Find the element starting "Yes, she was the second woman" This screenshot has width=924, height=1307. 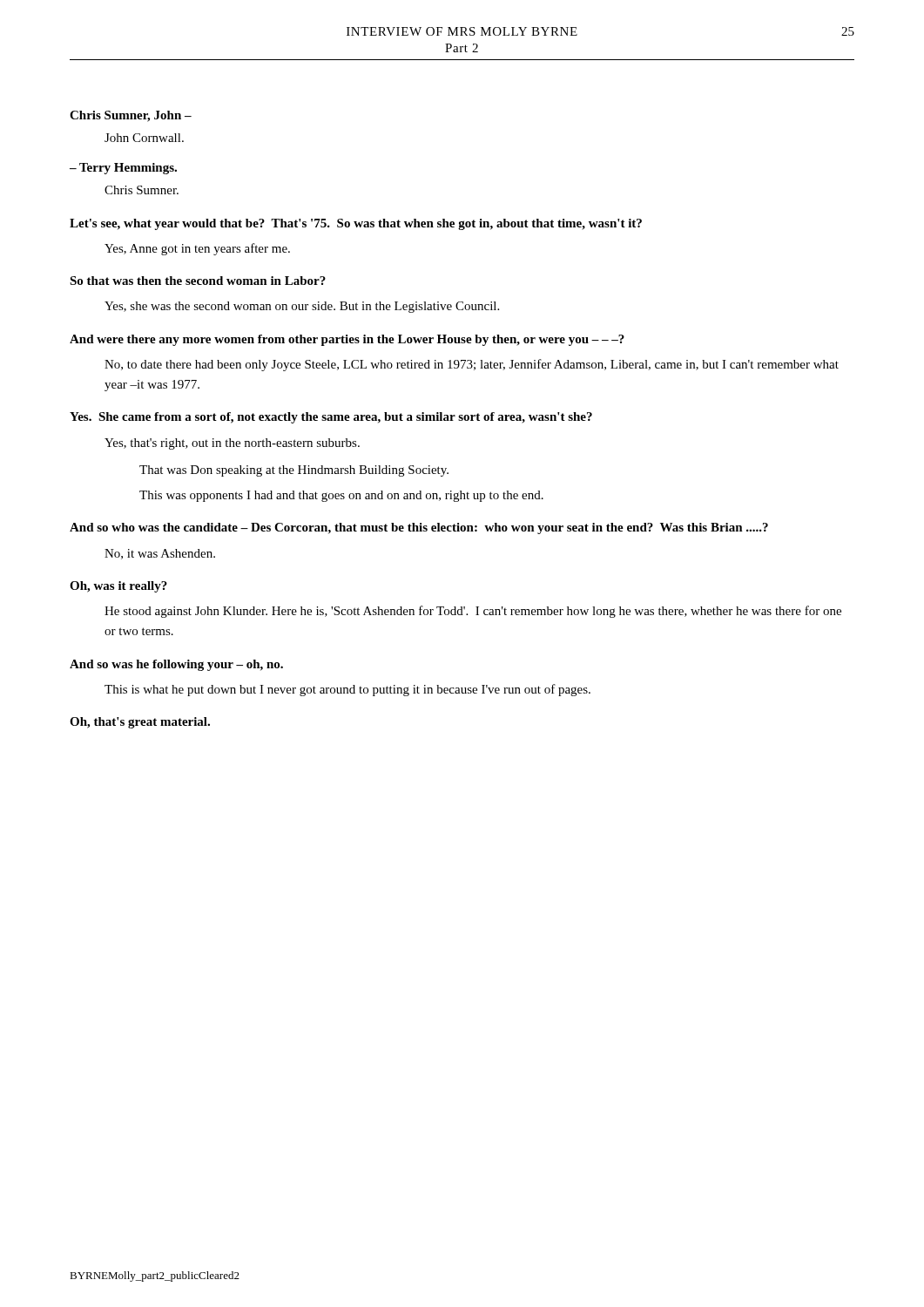point(302,306)
